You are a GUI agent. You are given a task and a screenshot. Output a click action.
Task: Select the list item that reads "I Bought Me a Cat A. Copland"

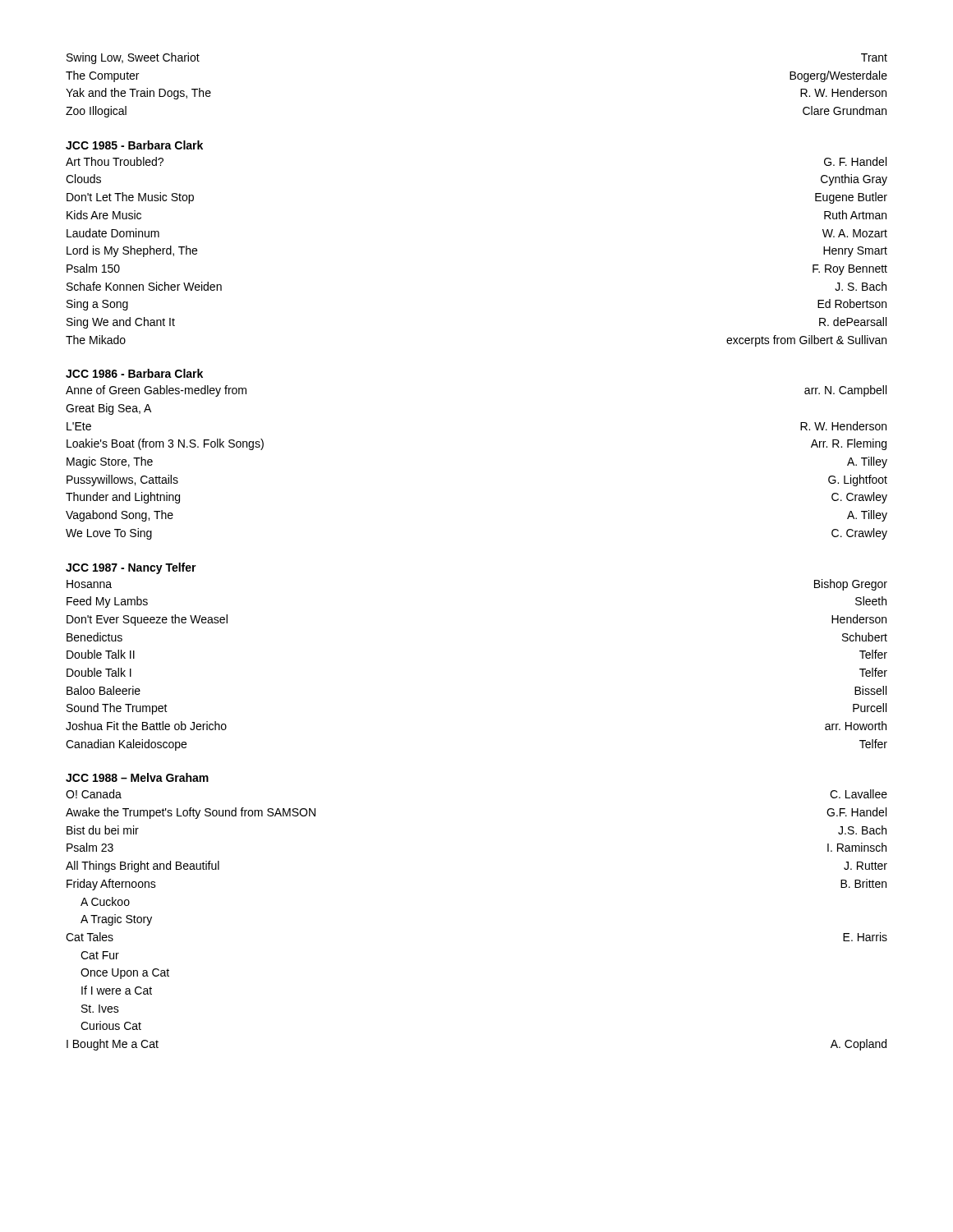116,1045
